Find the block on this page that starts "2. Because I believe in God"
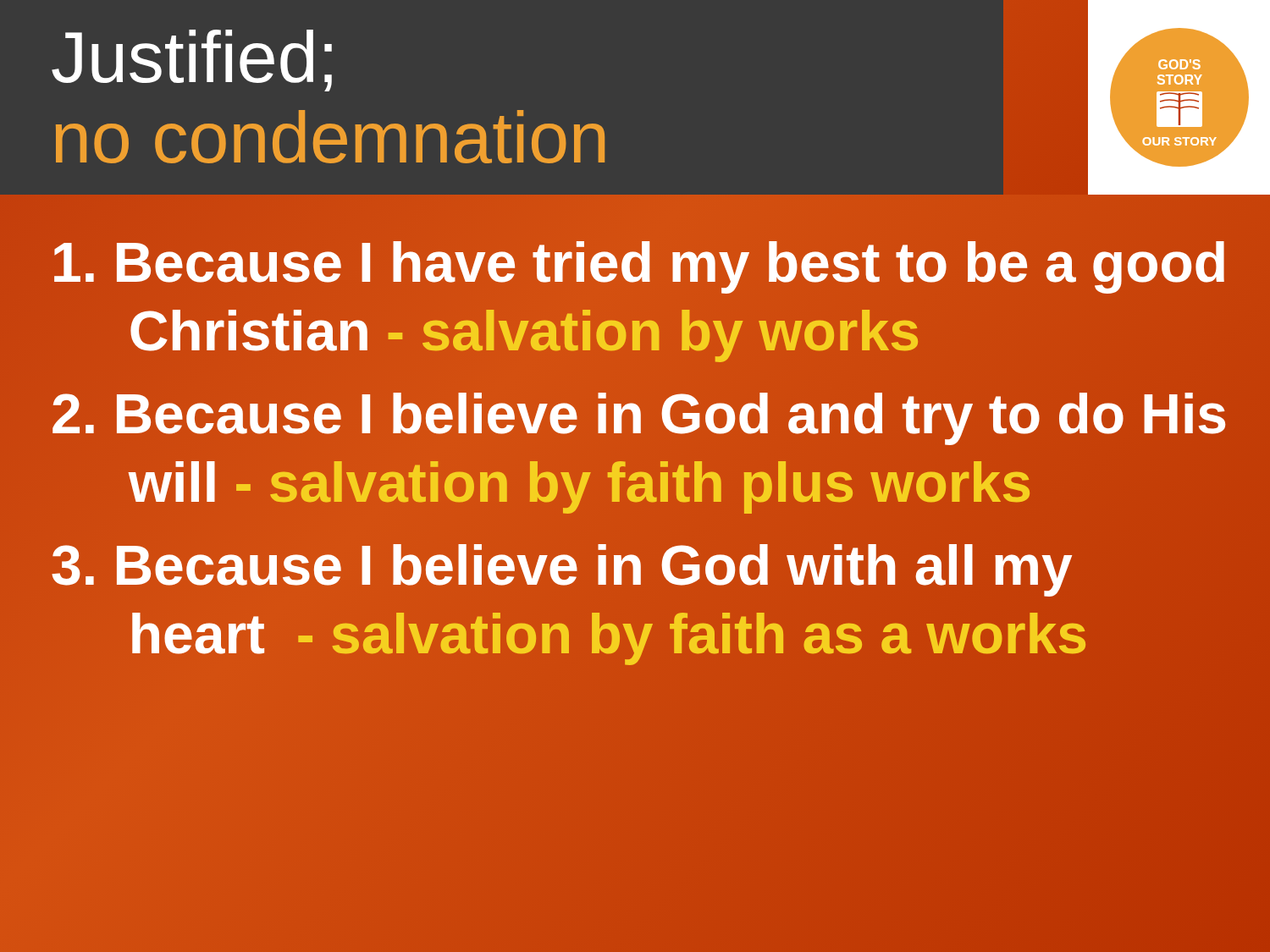The height and width of the screenshot is (952, 1270). pos(643,448)
